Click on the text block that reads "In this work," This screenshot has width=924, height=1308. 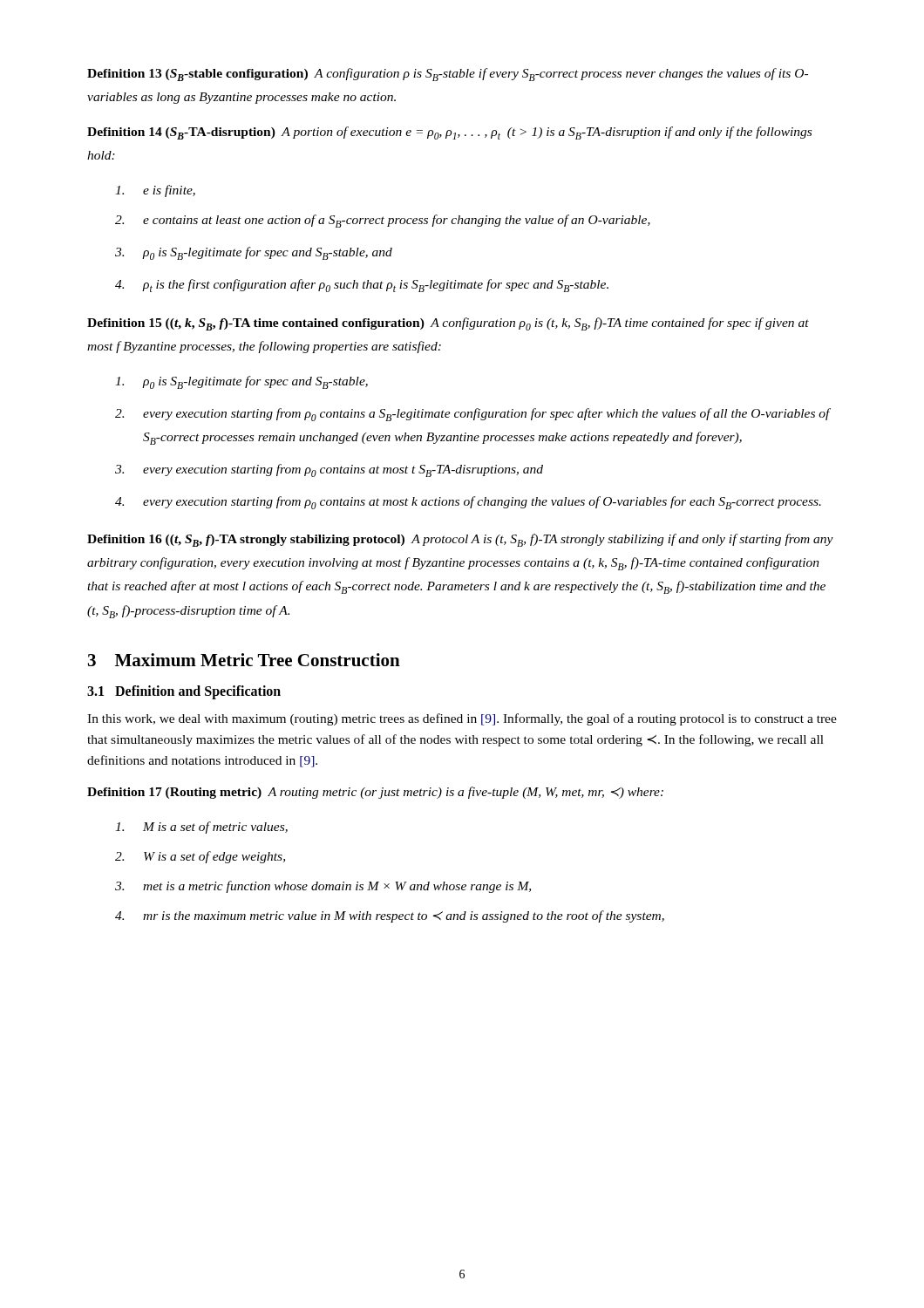tap(462, 739)
